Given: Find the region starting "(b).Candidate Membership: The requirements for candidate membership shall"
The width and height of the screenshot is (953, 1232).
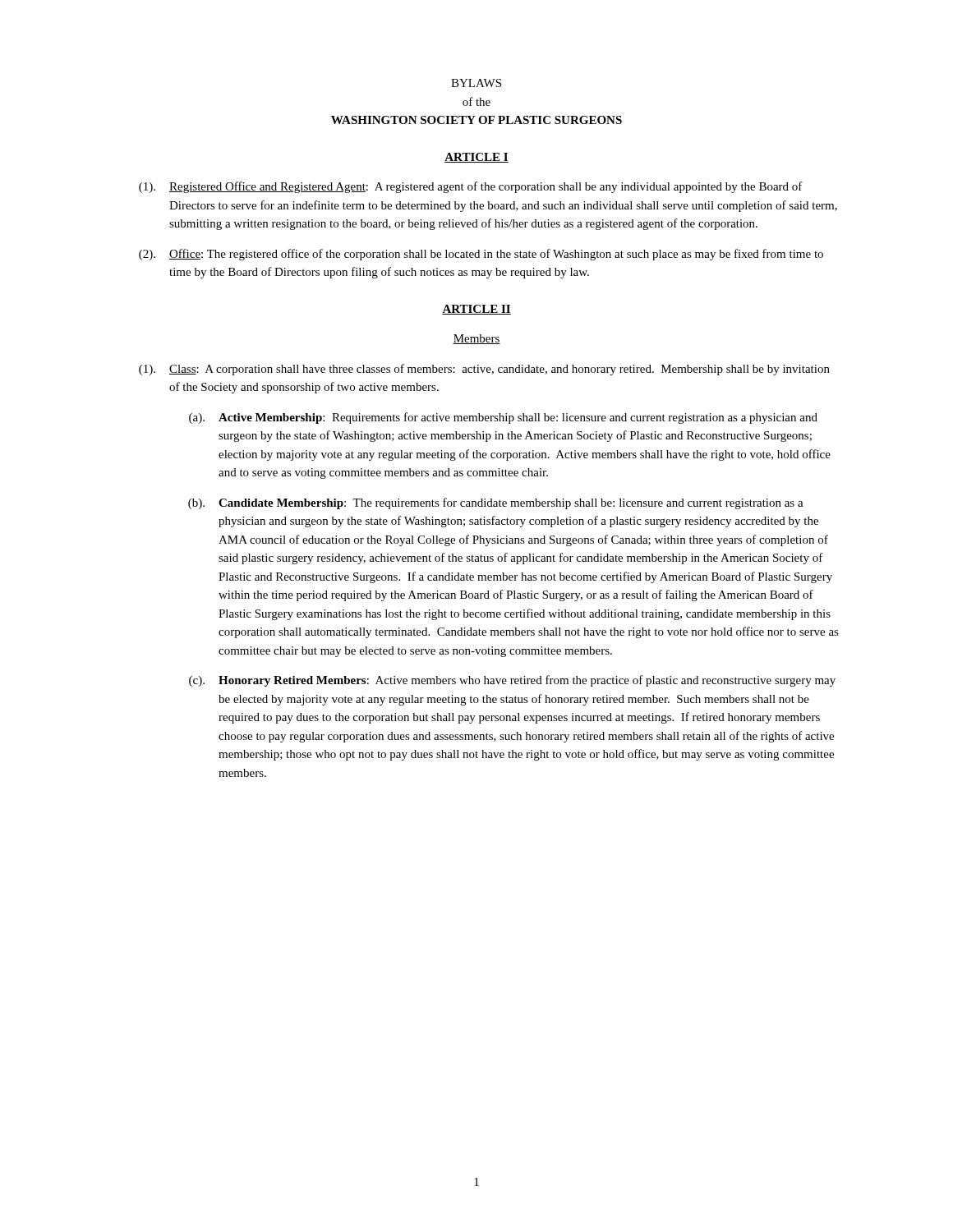Looking at the screenshot, I should pyautogui.click(x=499, y=576).
